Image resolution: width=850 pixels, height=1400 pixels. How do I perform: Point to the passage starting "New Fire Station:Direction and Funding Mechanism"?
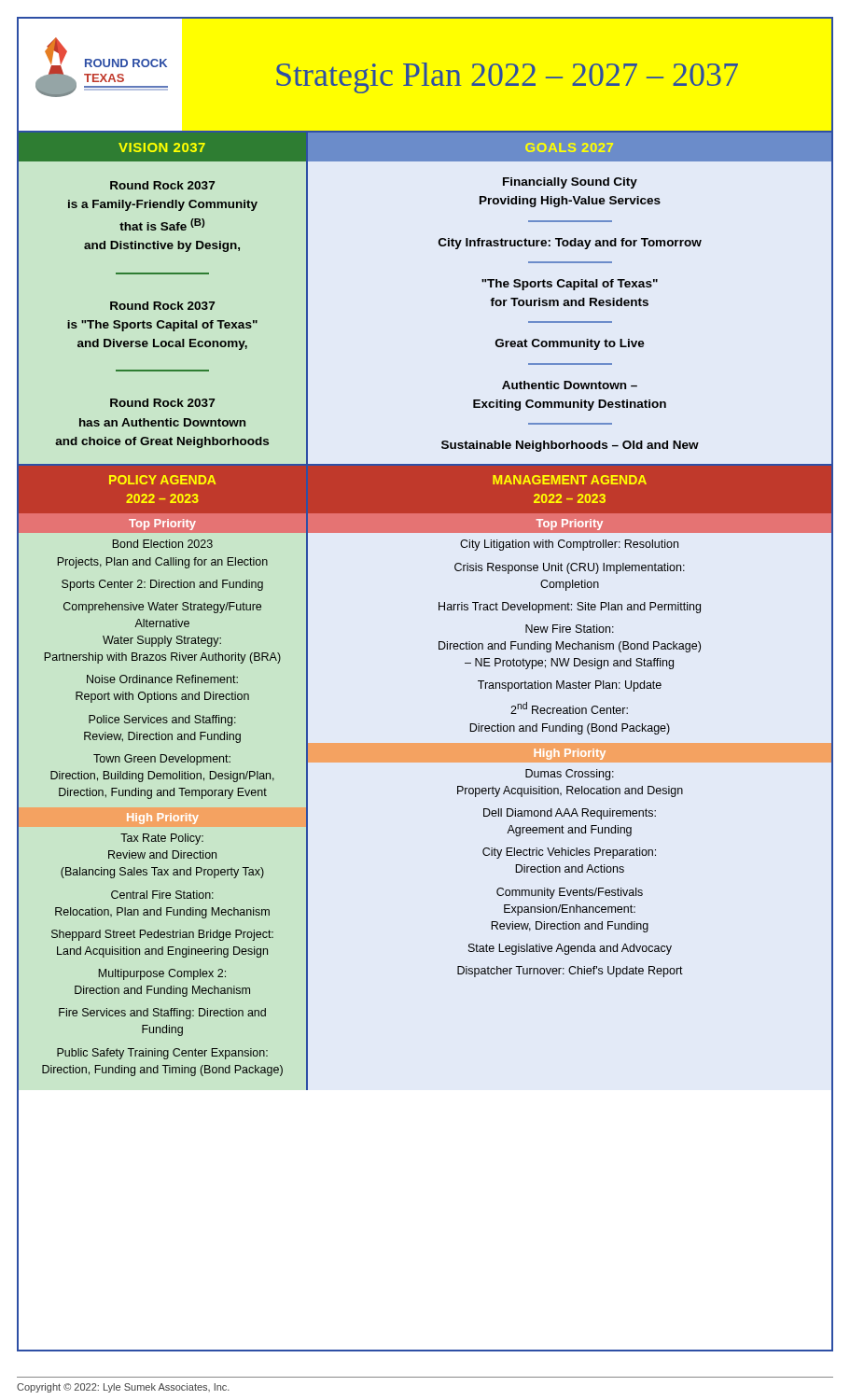[x=570, y=646]
